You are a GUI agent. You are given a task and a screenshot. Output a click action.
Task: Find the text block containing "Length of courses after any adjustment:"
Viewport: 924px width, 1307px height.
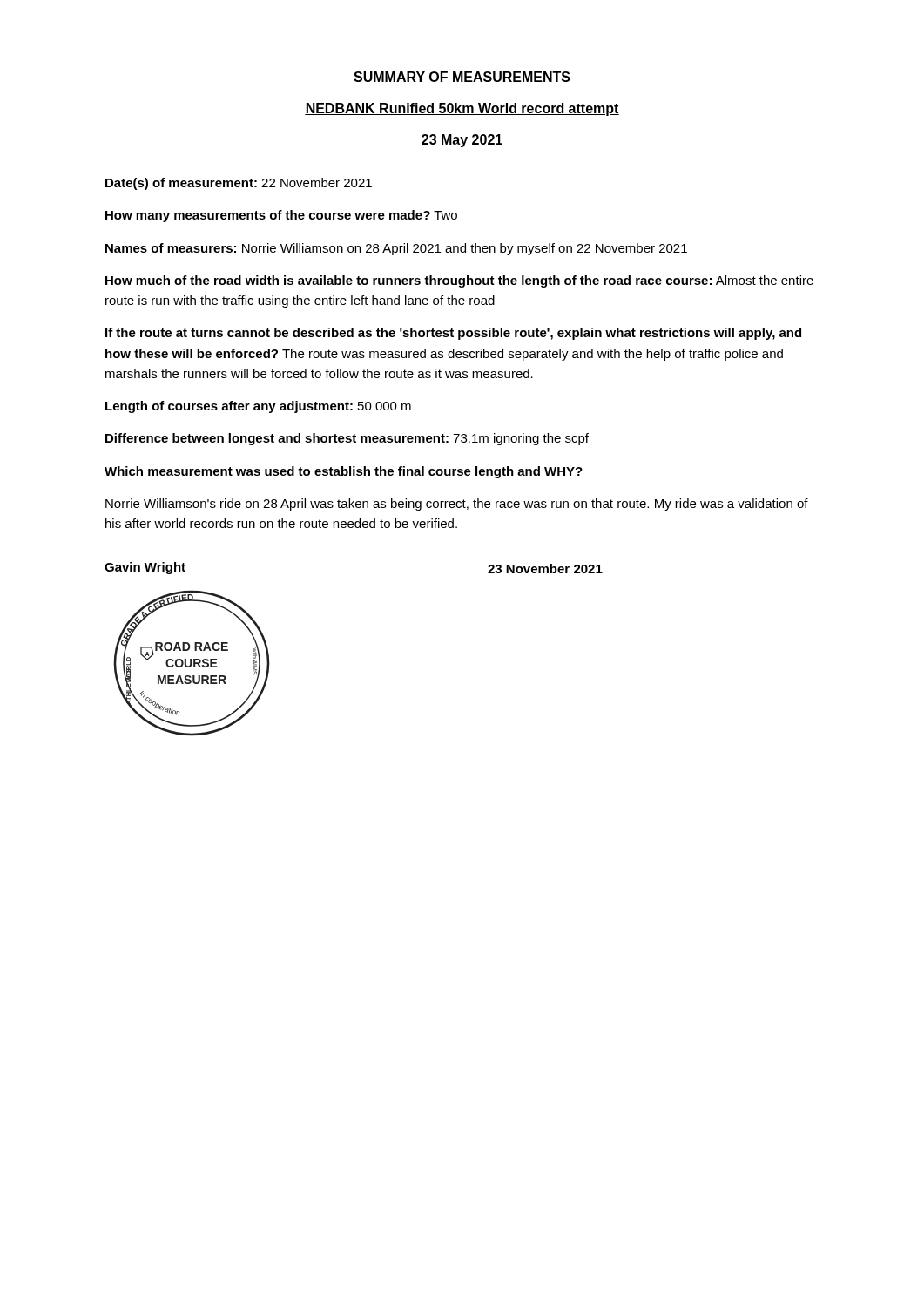258,406
